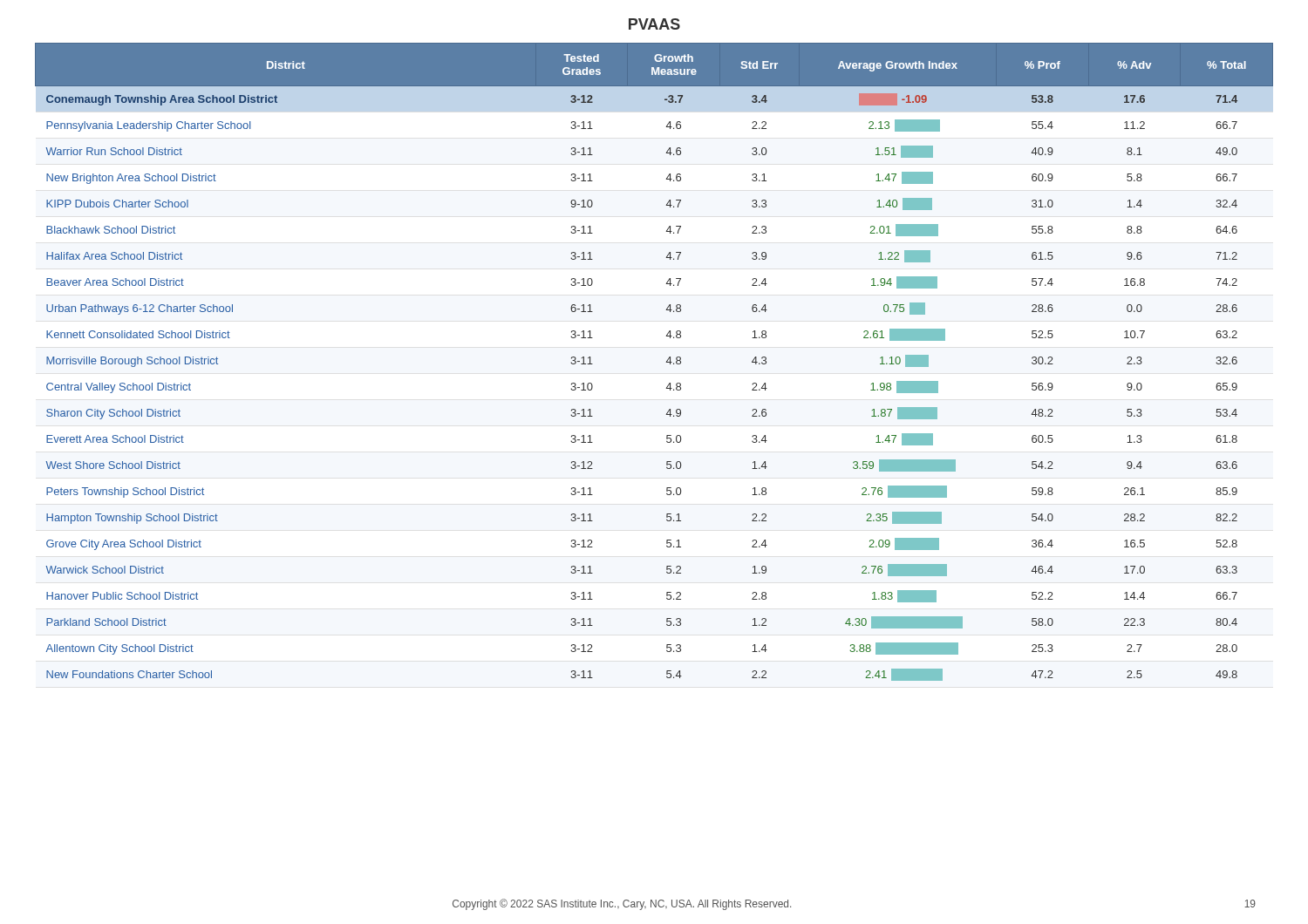Find the table that mentions "Std Err"
The image size is (1308, 924).
pyautogui.click(x=654, y=365)
